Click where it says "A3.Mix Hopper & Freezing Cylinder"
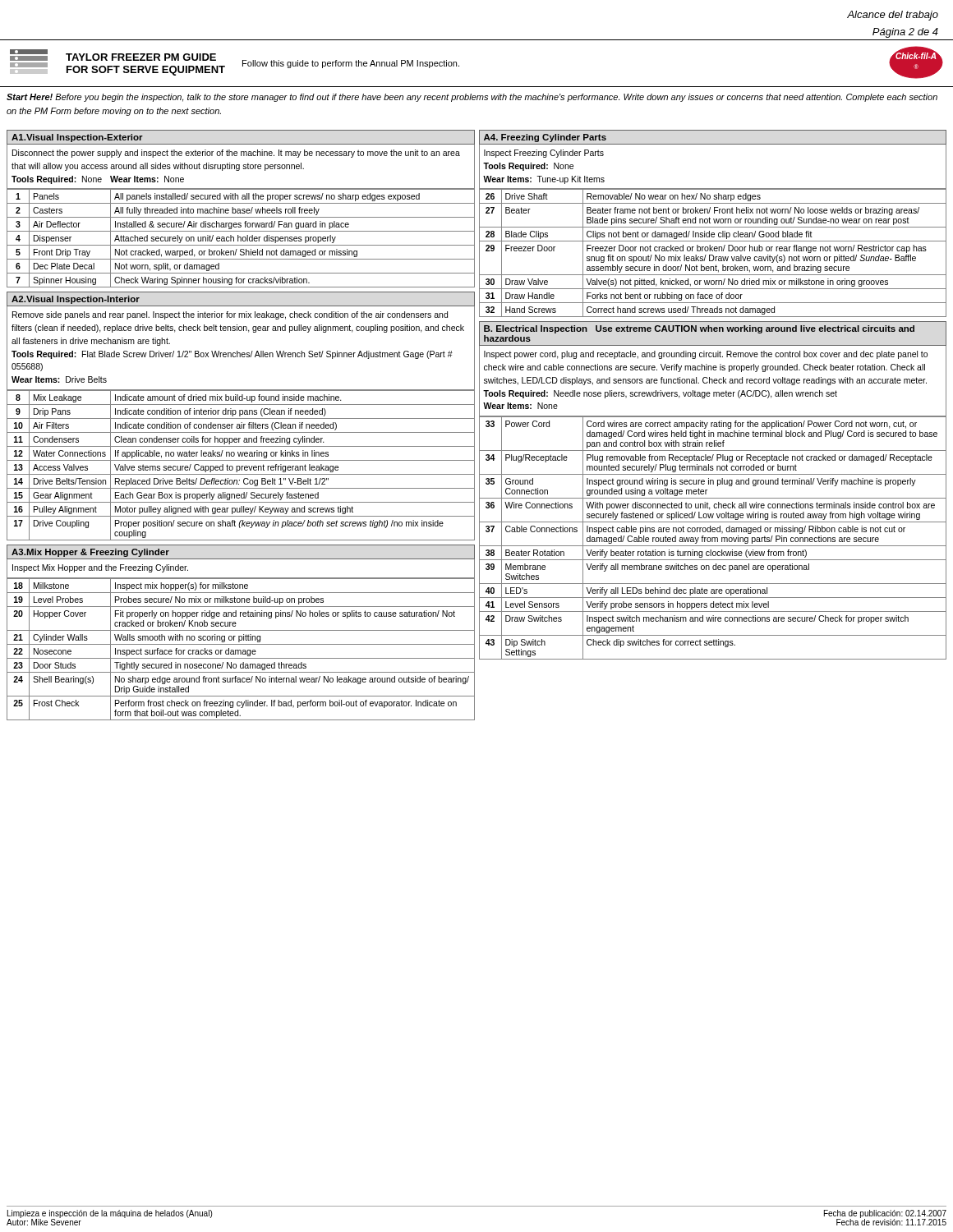The image size is (953, 1232). pos(90,552)
